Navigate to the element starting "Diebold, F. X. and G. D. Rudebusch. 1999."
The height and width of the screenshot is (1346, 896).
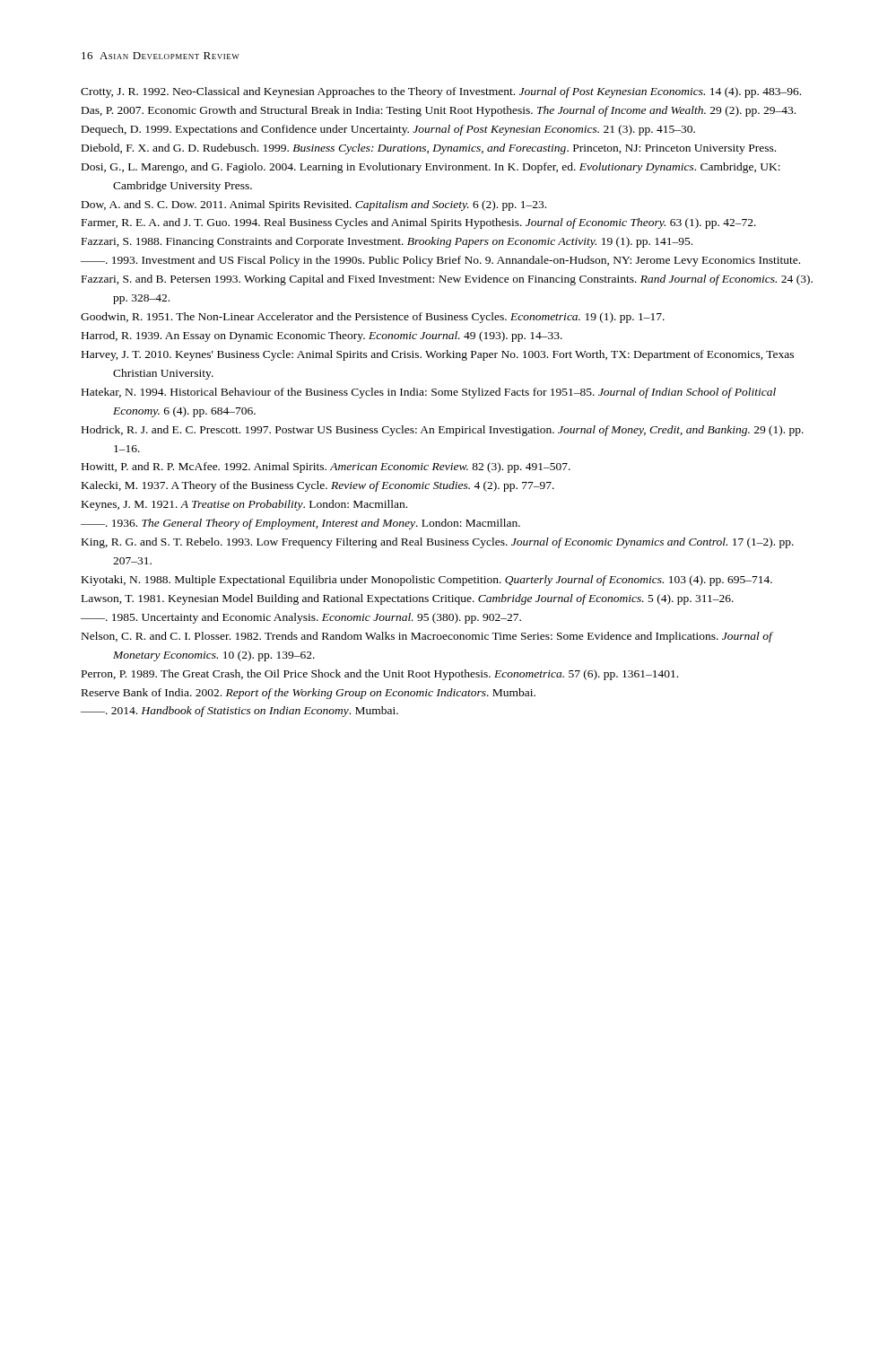(429, 147)
